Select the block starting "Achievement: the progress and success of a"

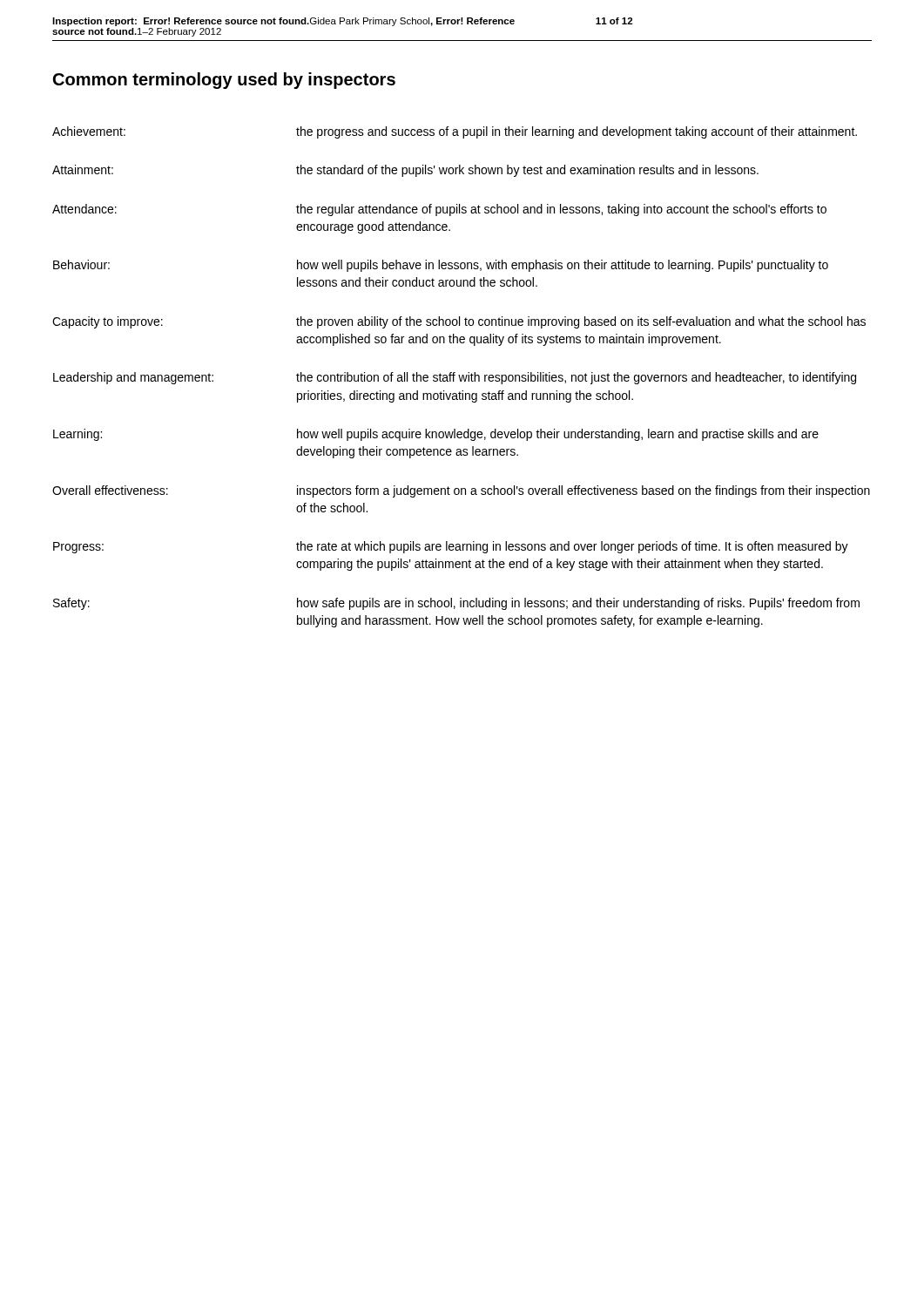[462, 135]
